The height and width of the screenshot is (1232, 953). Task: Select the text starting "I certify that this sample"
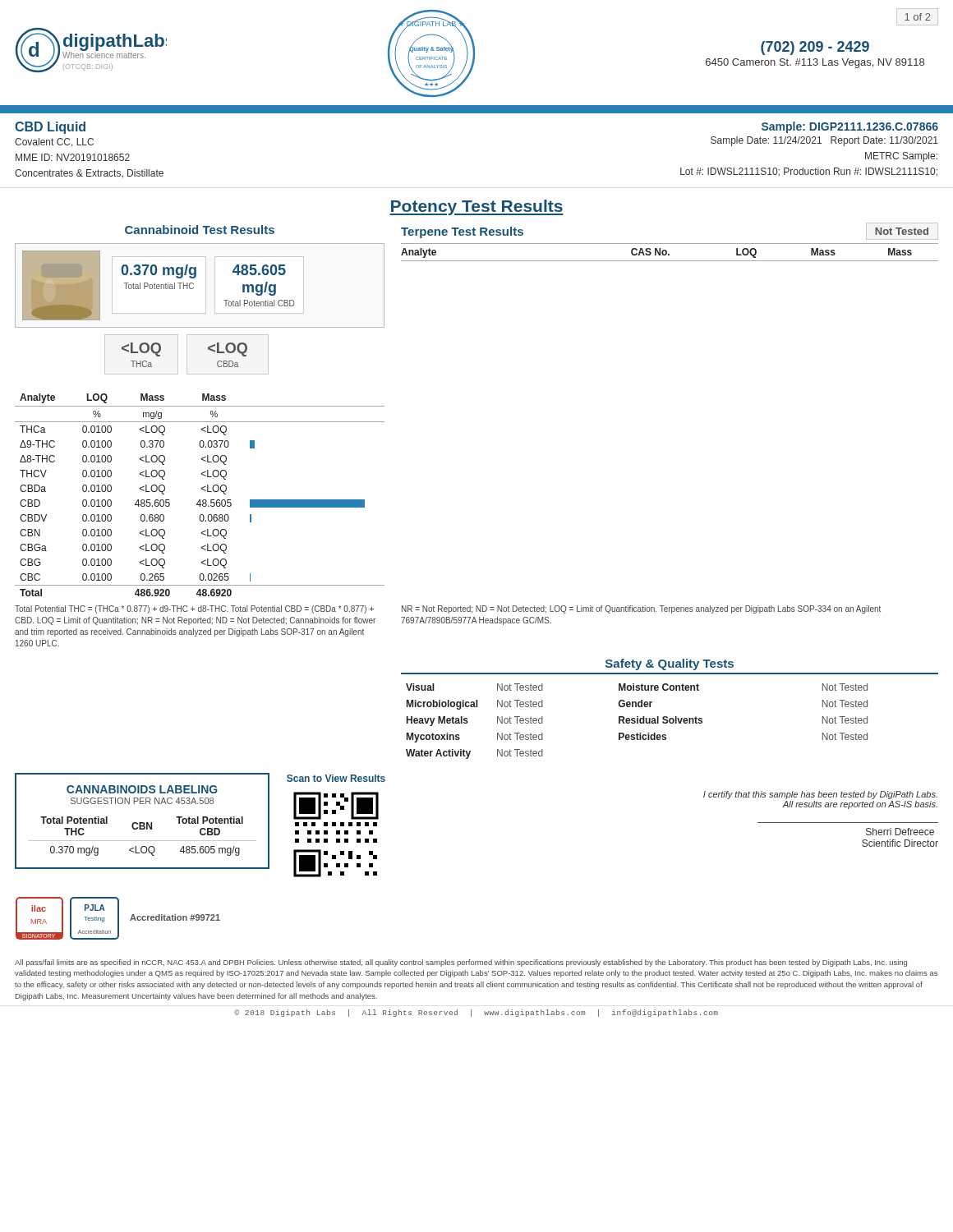click(x=821, y=799)
